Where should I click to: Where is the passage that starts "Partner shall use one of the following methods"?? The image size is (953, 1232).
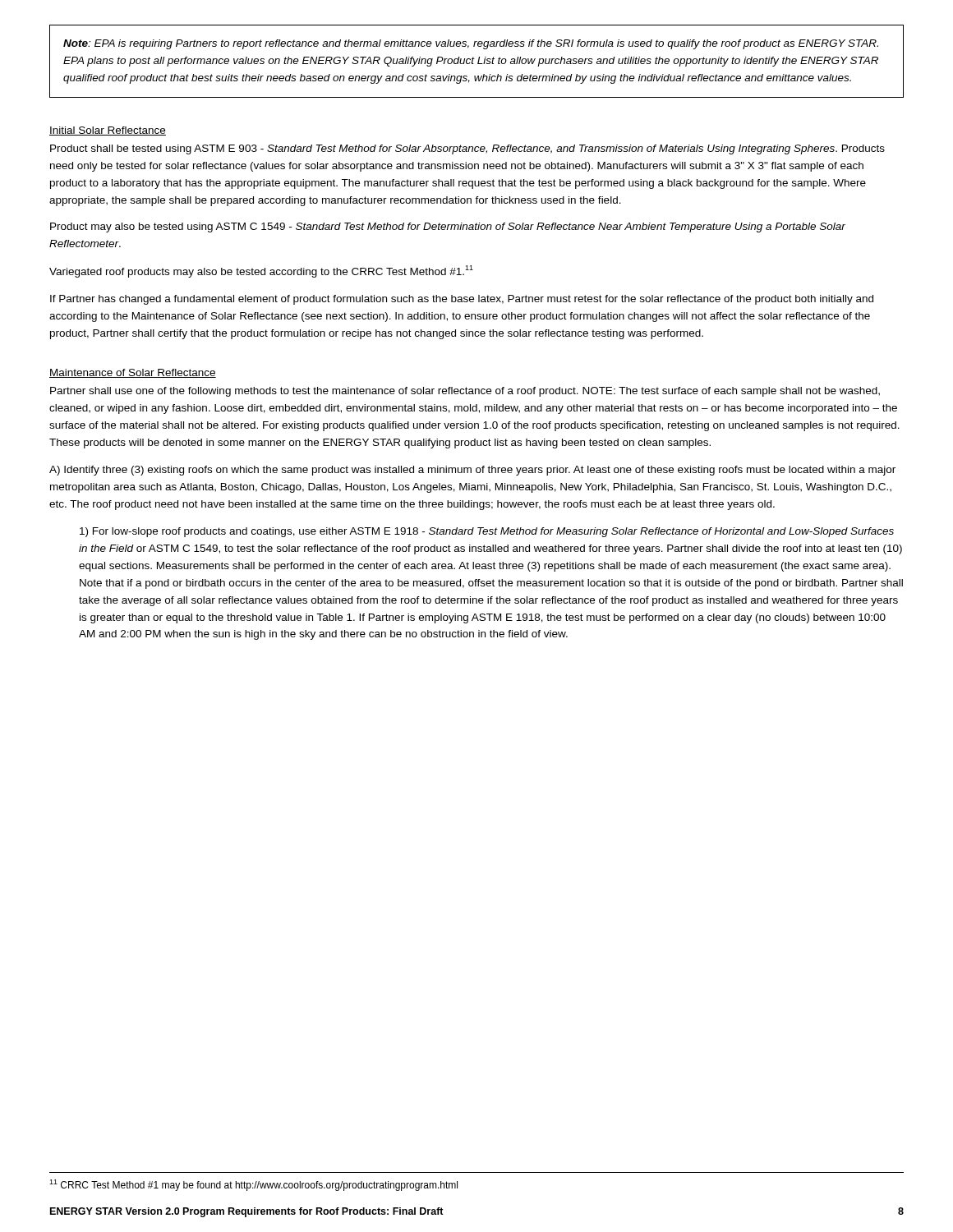475,417
